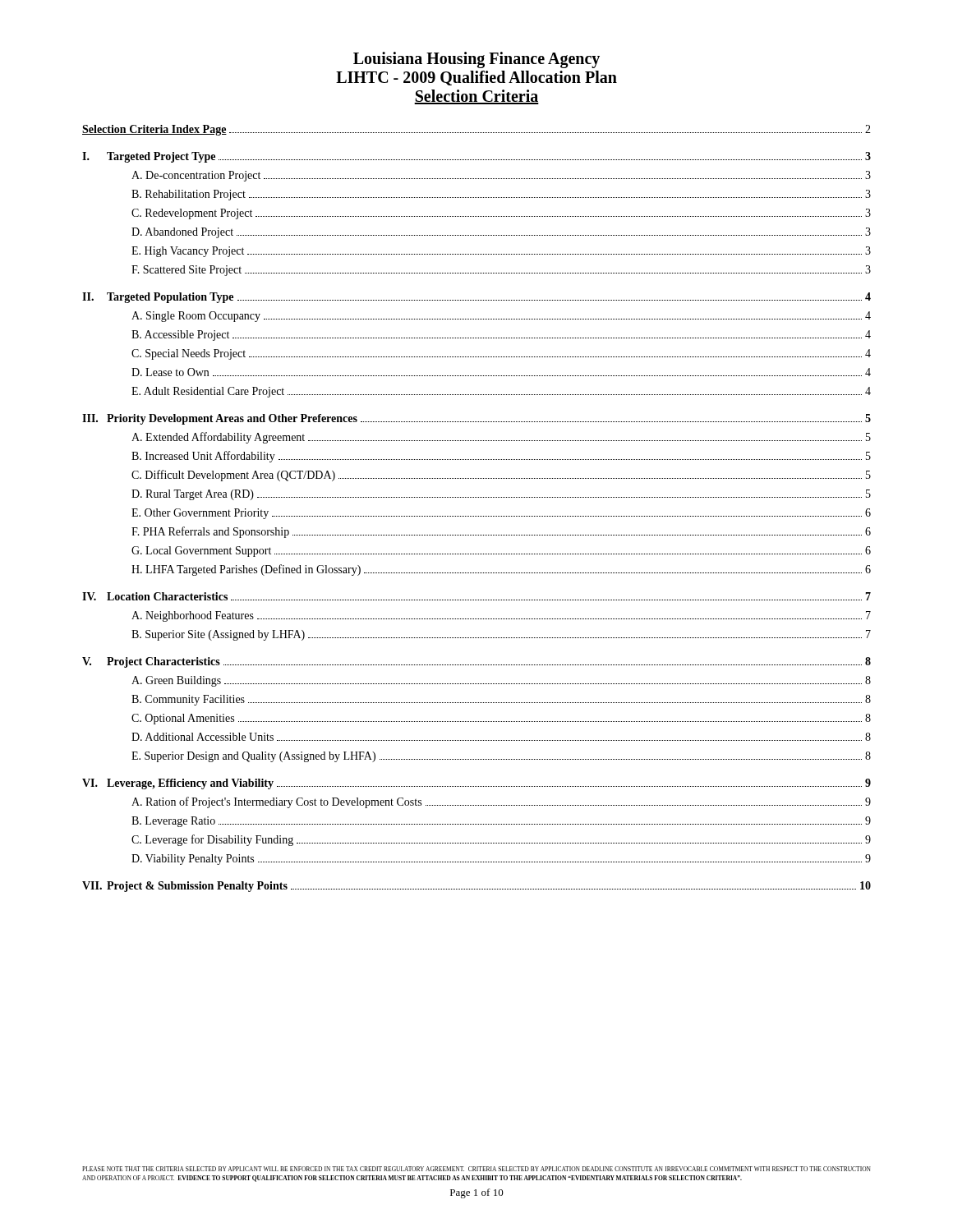Where is the title that starts "Louisiana Housing Finance"?

(476, 78)
